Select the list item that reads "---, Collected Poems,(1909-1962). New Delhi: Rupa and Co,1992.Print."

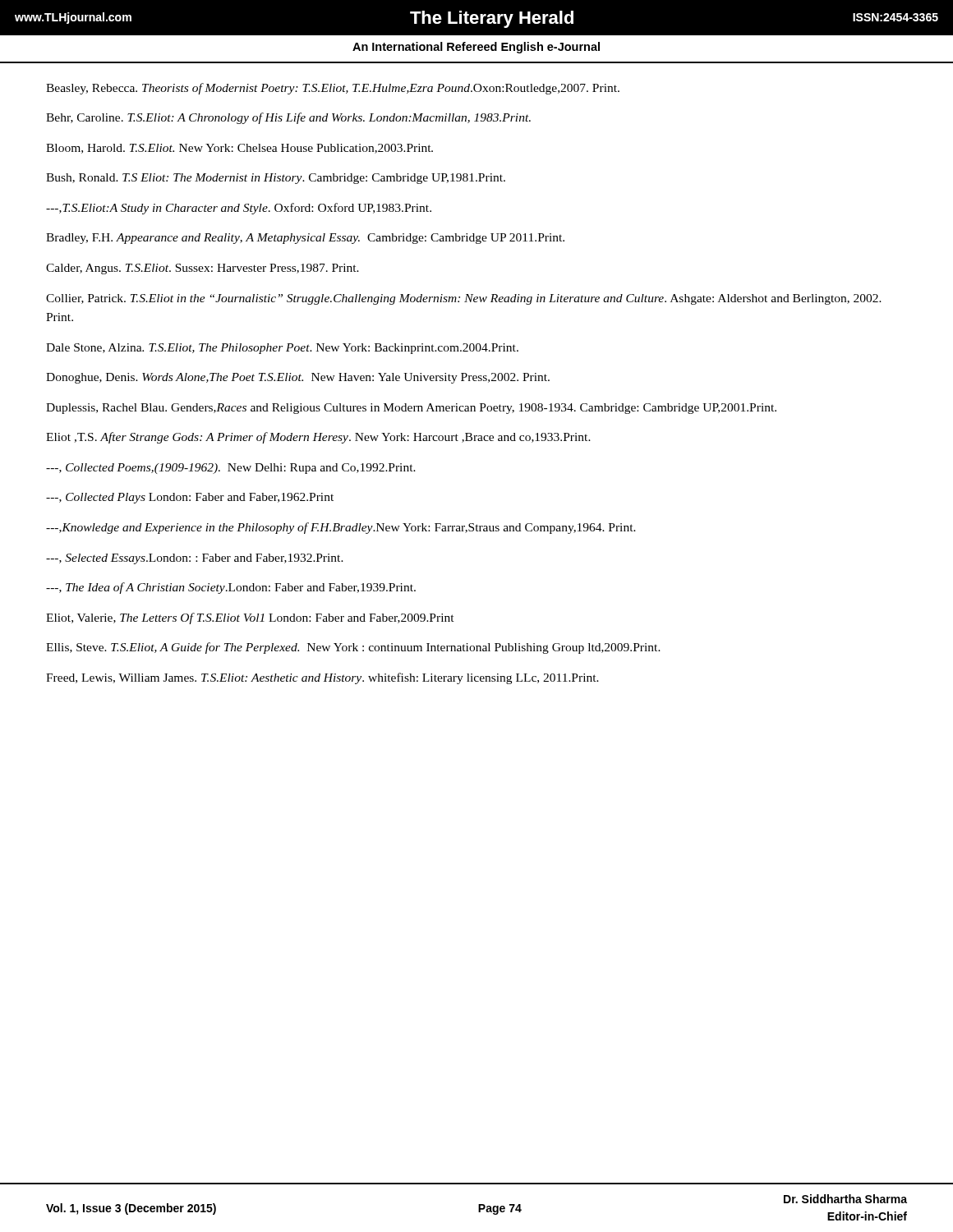click(x=231, y=467)
